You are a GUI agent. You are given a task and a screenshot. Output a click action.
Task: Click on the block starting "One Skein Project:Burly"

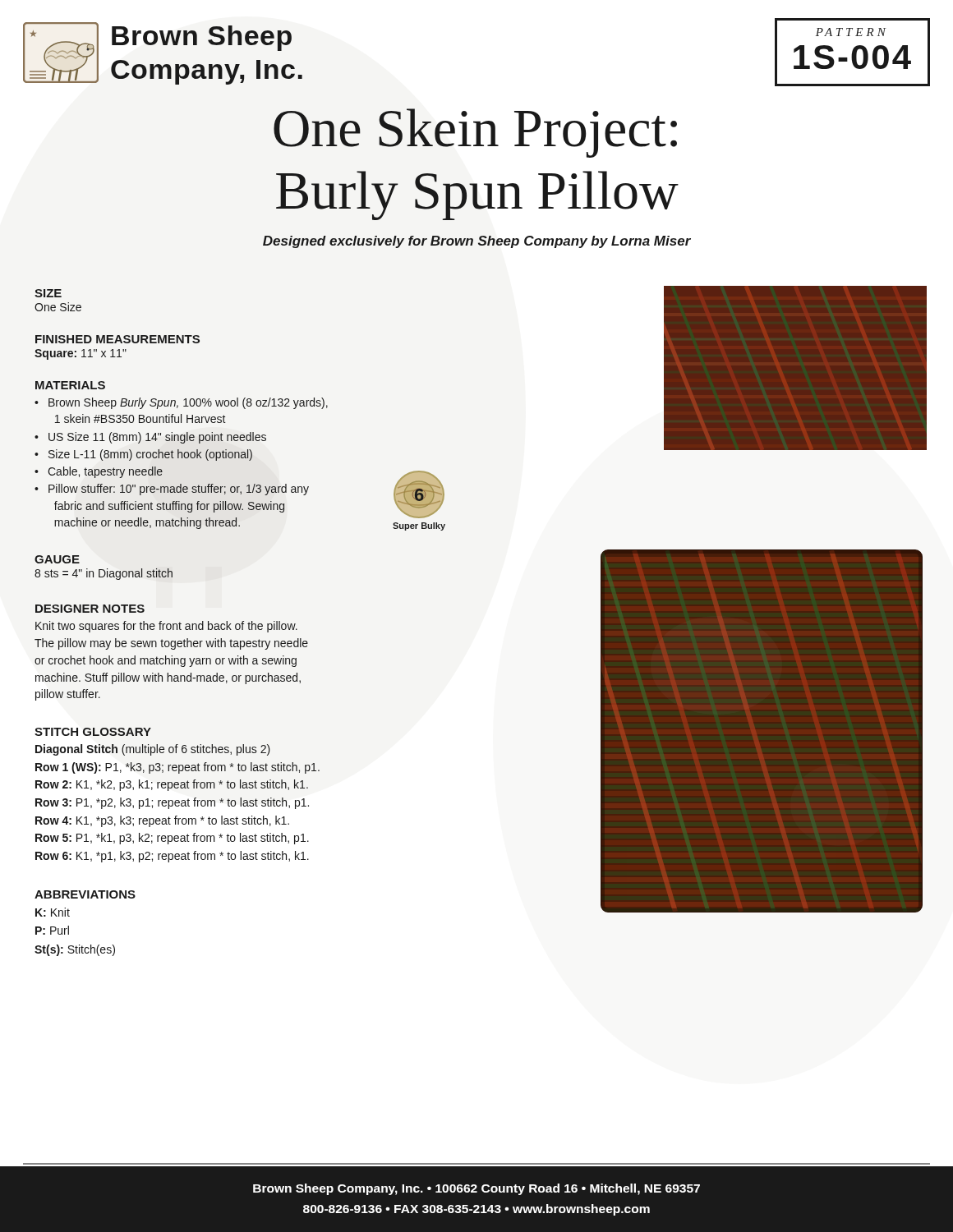(476, 159)
